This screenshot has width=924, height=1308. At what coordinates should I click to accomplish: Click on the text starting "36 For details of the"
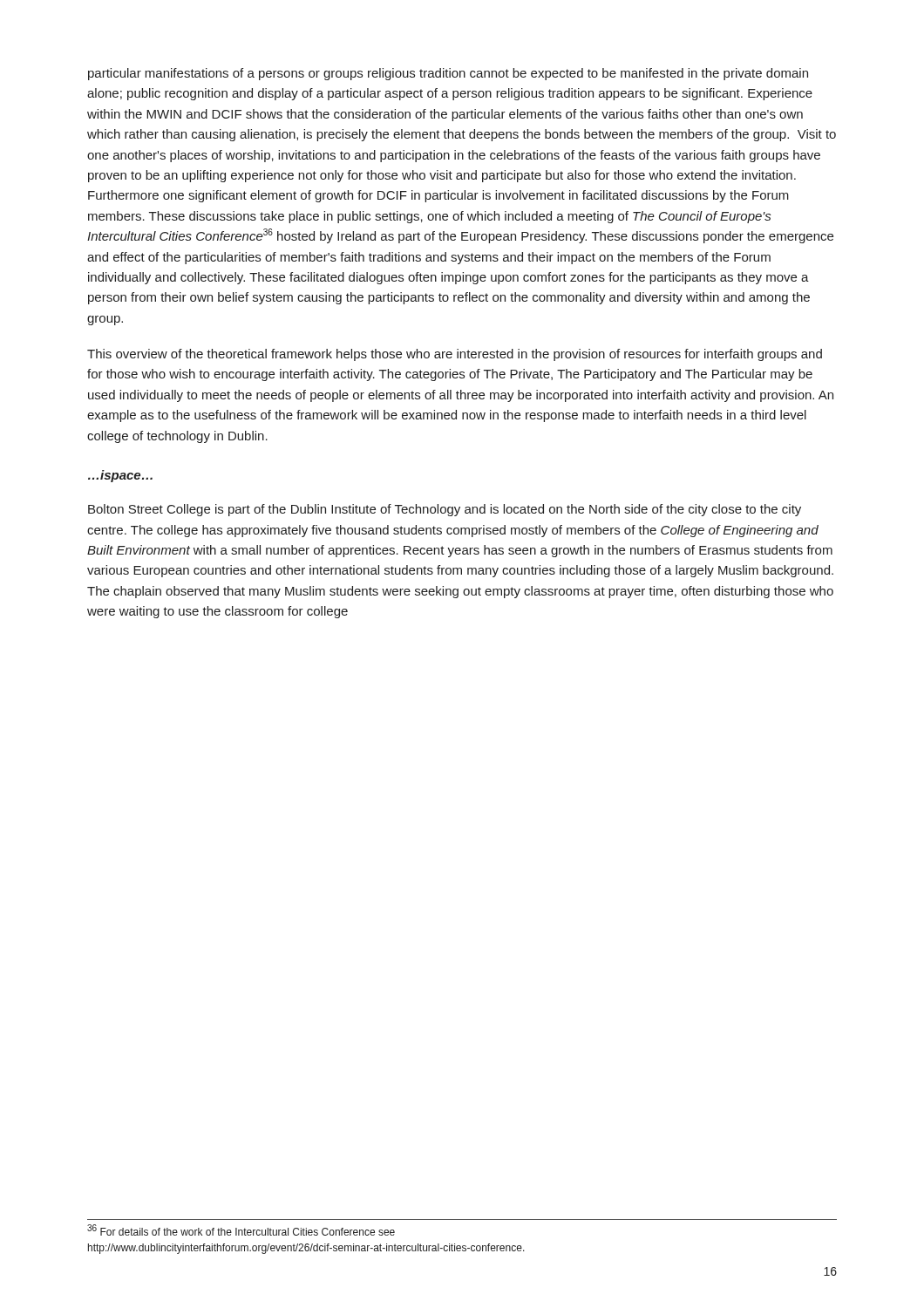[306, 1239]
